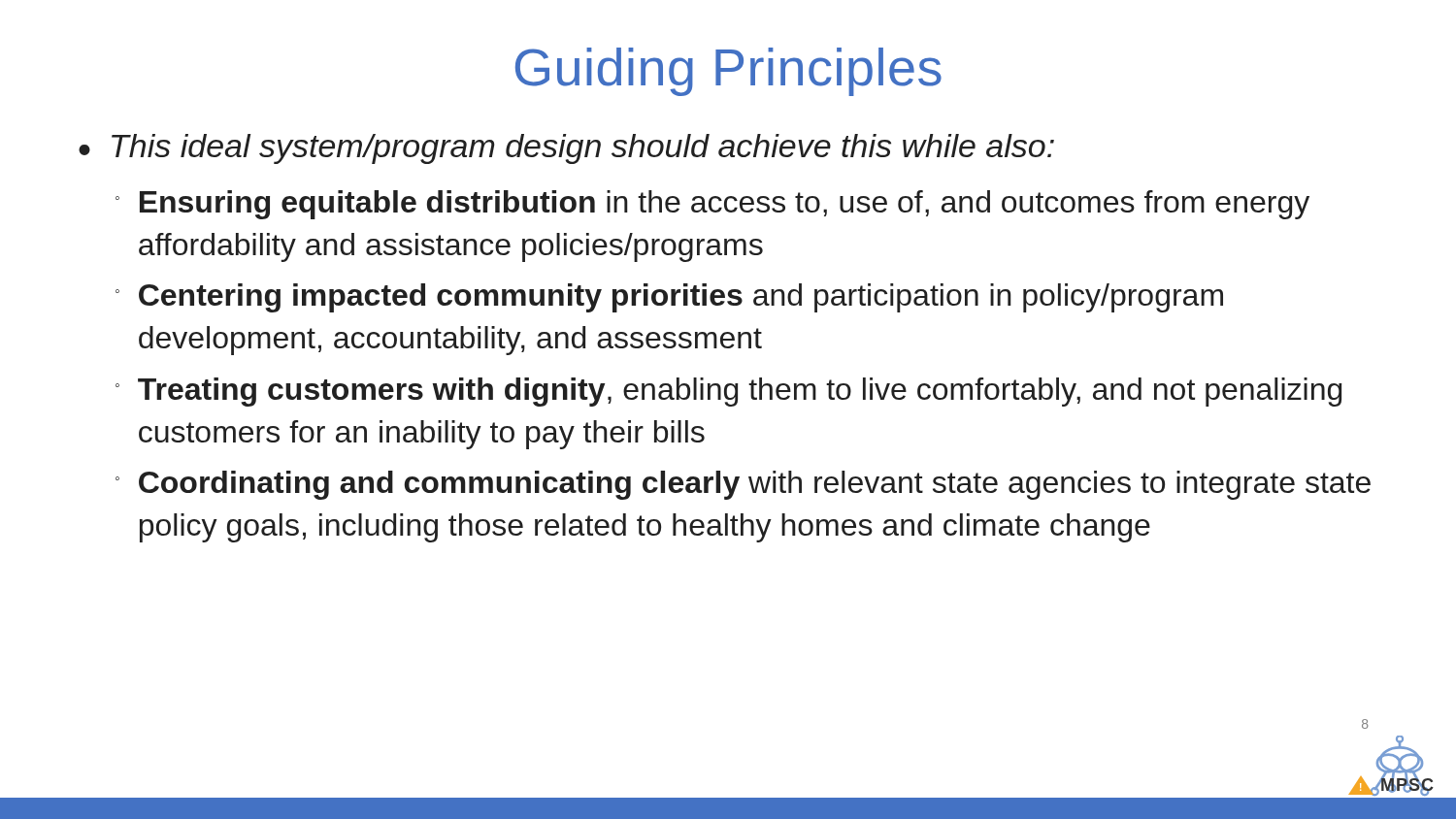The width and height of the screenshot is (1456, 819).
Task: Point to the element starting "Guiding Principles"
Action: pyautogui.click(x=728, y=67)
